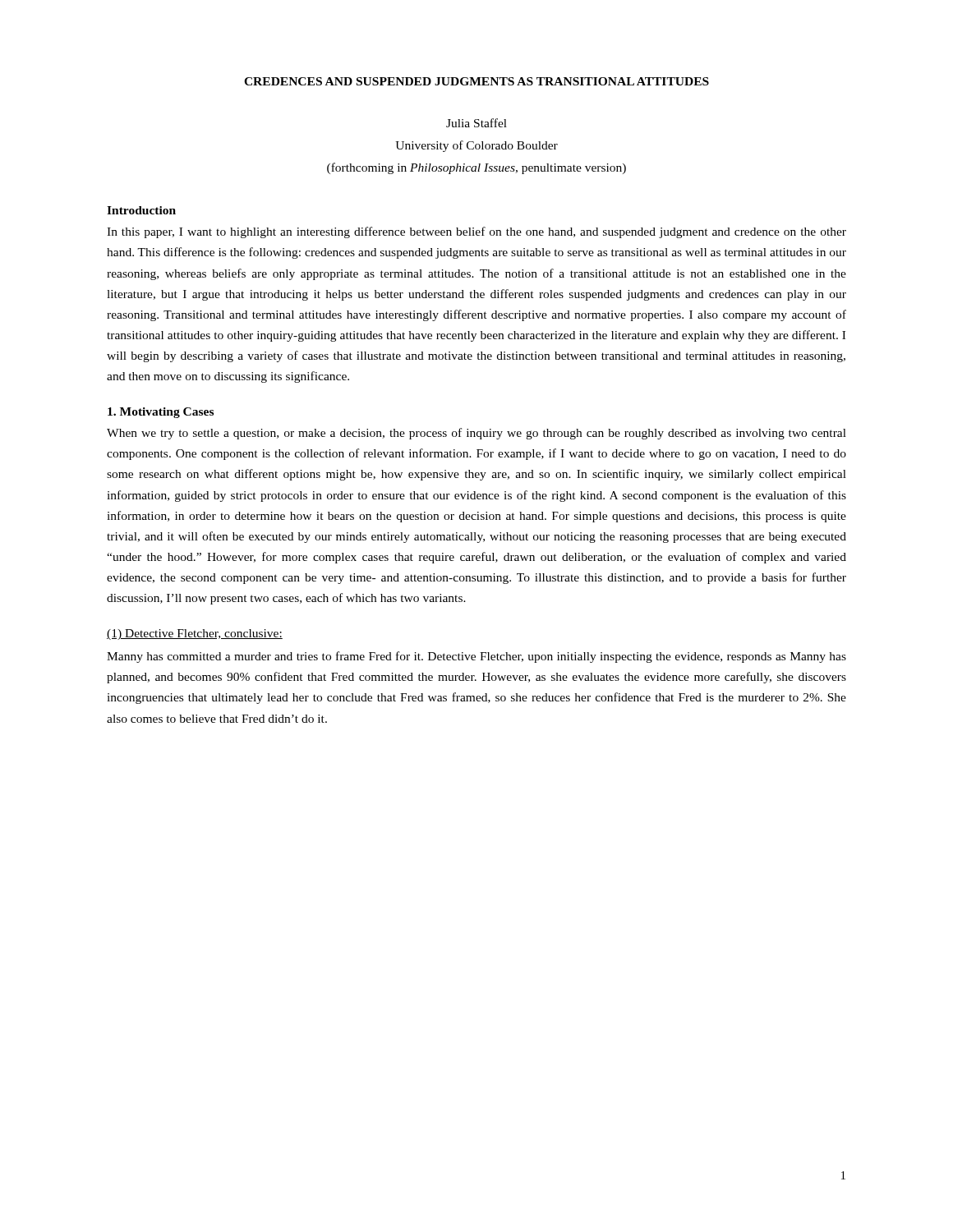953x1232 pixels.
Task: Find the list item that reads "(1) Detective Fletcher, conclusive:"
Action: pyautogui.click(x=195, y=633)
